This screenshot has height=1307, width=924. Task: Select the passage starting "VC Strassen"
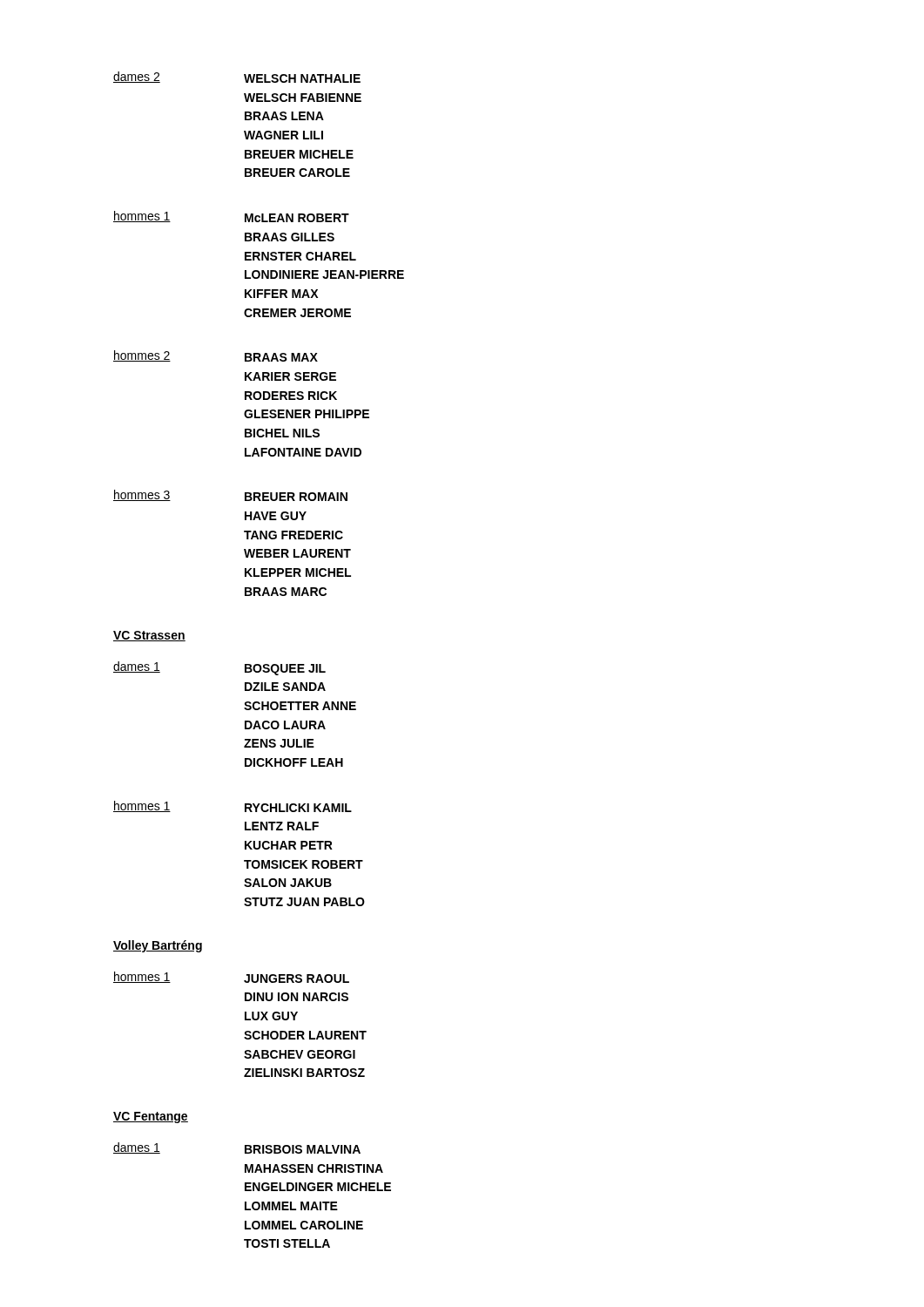(x=149, y=635)
